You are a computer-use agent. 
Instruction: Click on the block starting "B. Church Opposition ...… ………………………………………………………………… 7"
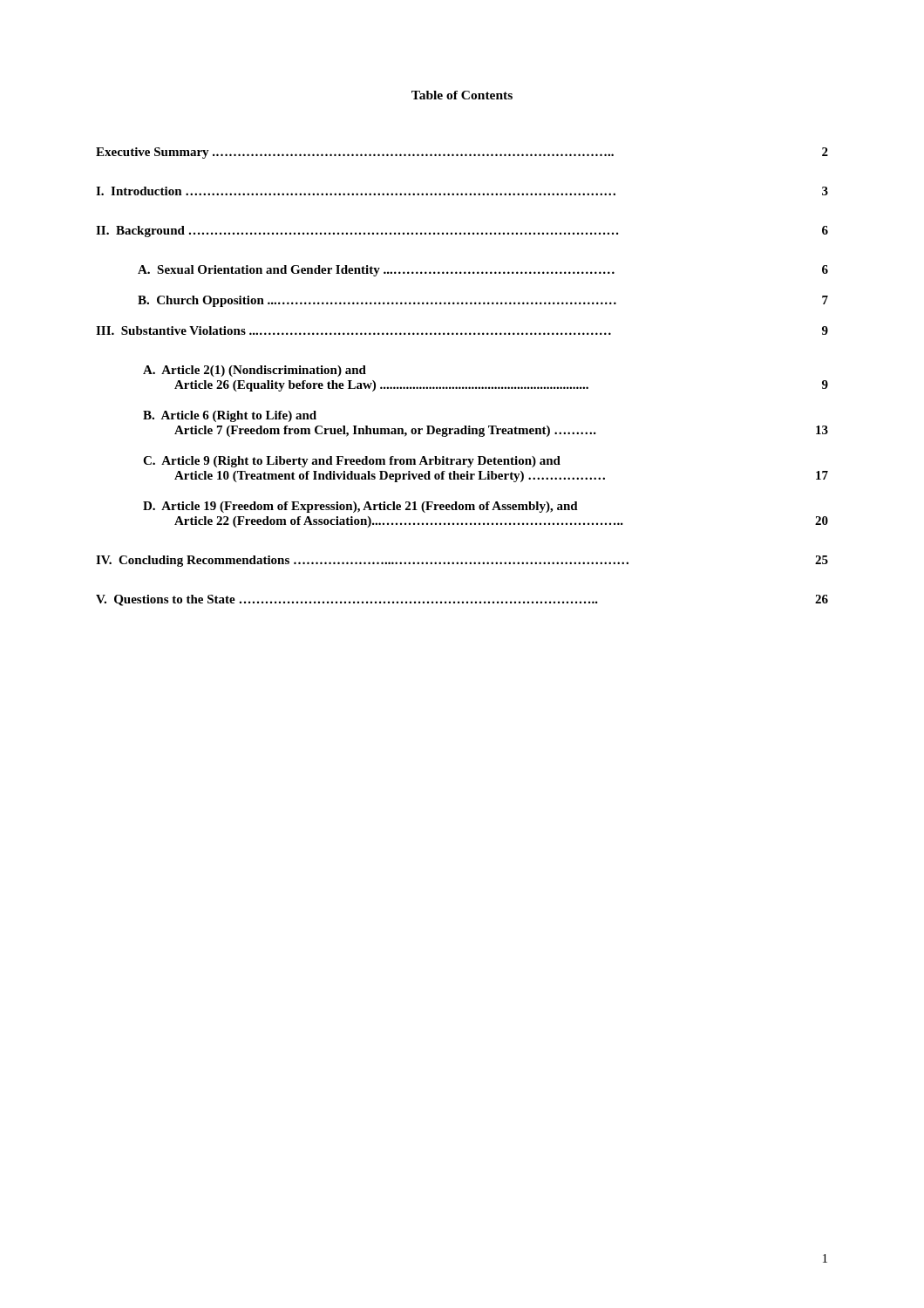(483, 300)
